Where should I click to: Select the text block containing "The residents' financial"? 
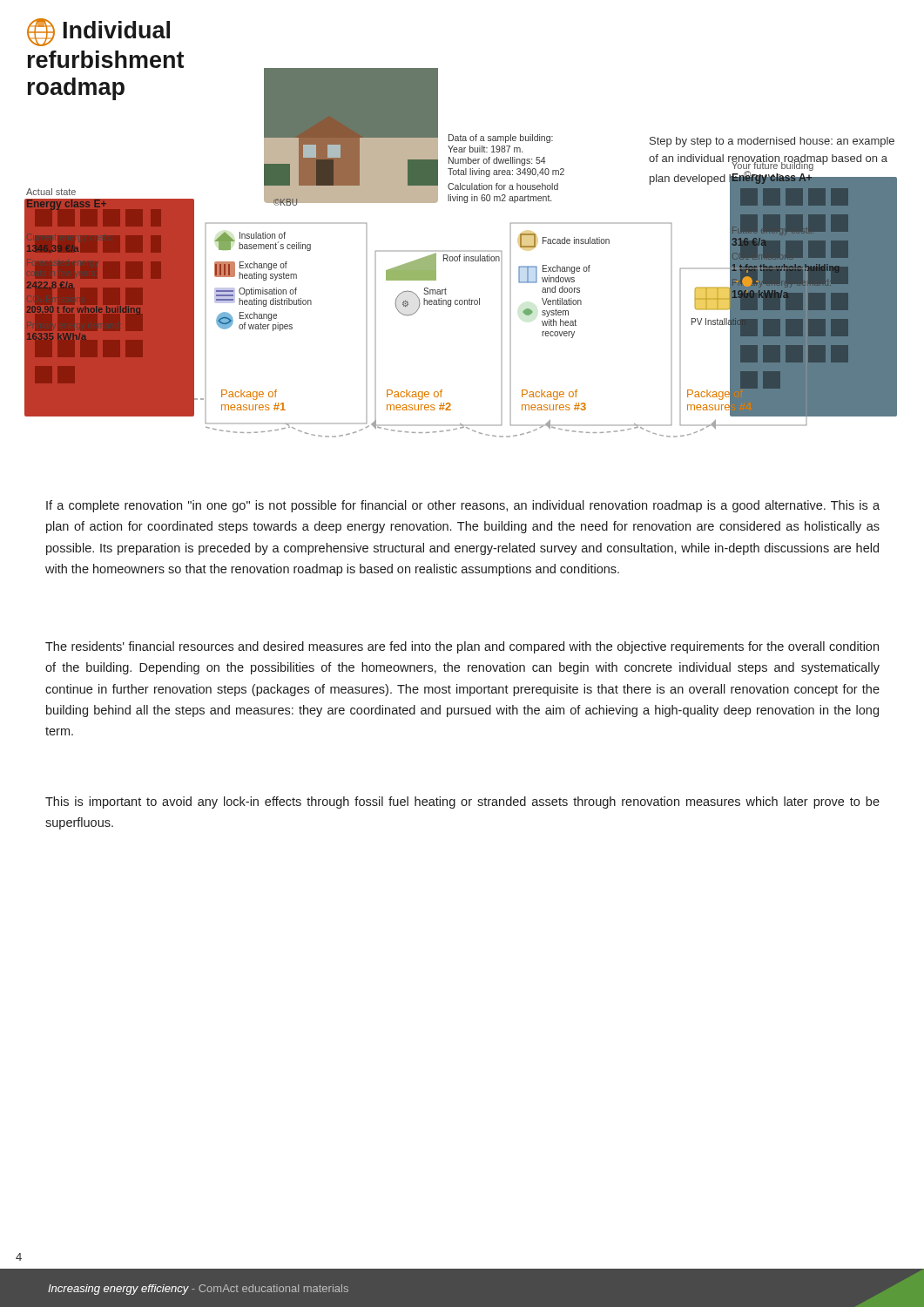[x=462, y=689]
